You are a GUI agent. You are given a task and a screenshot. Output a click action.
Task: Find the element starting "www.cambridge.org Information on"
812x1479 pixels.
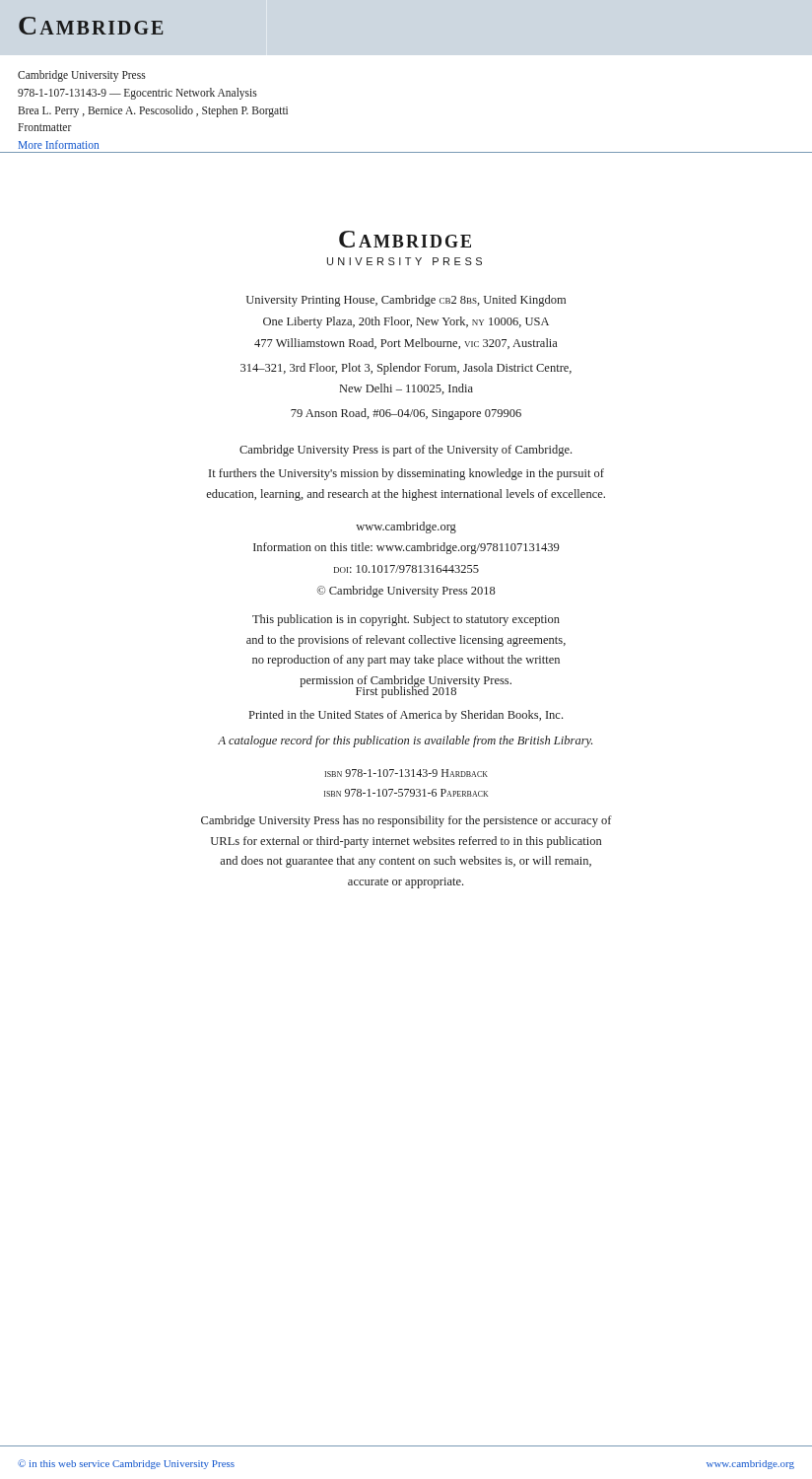coord(406,547)
